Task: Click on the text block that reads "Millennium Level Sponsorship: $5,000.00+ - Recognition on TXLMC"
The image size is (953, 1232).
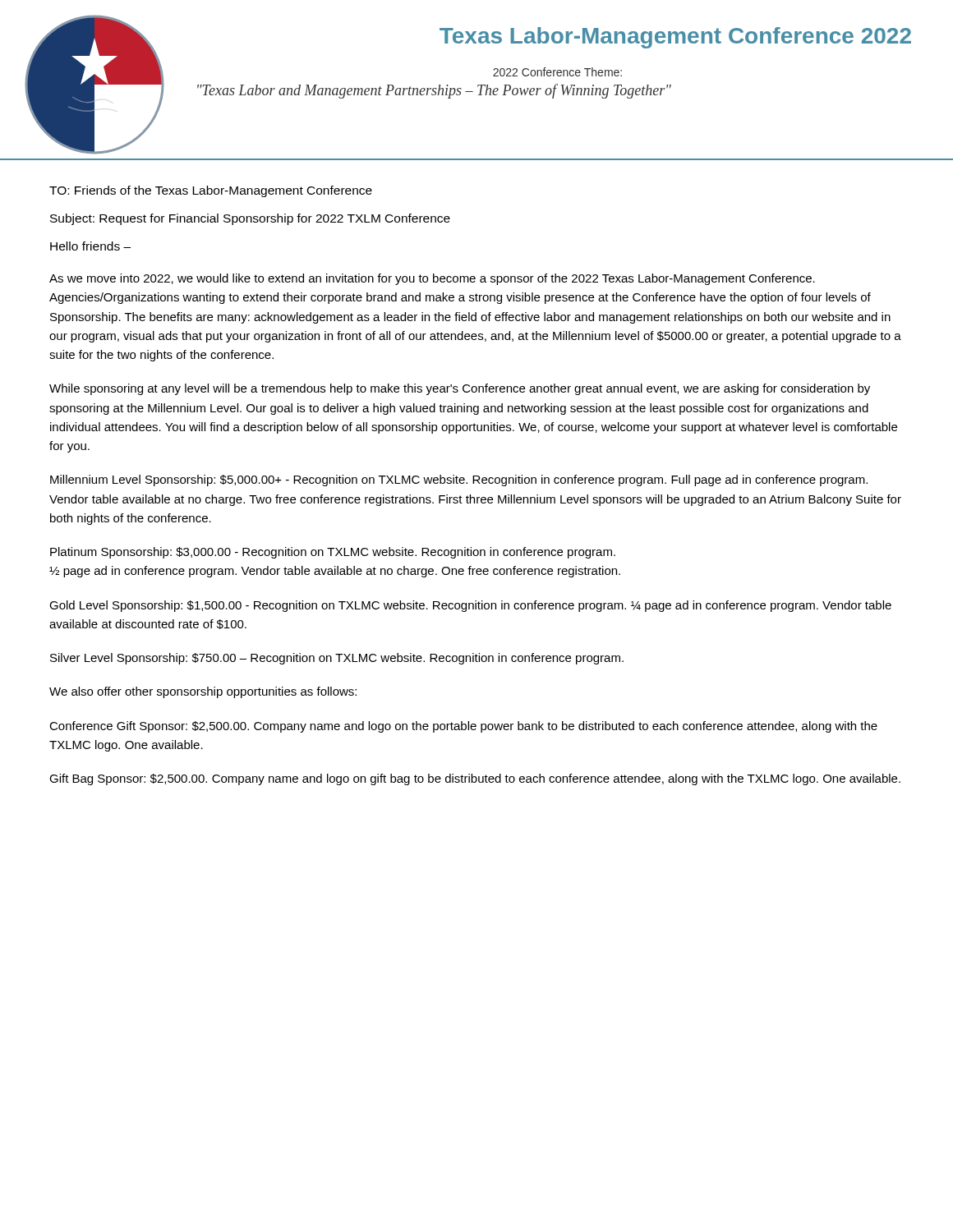Action: coord(475,499)
